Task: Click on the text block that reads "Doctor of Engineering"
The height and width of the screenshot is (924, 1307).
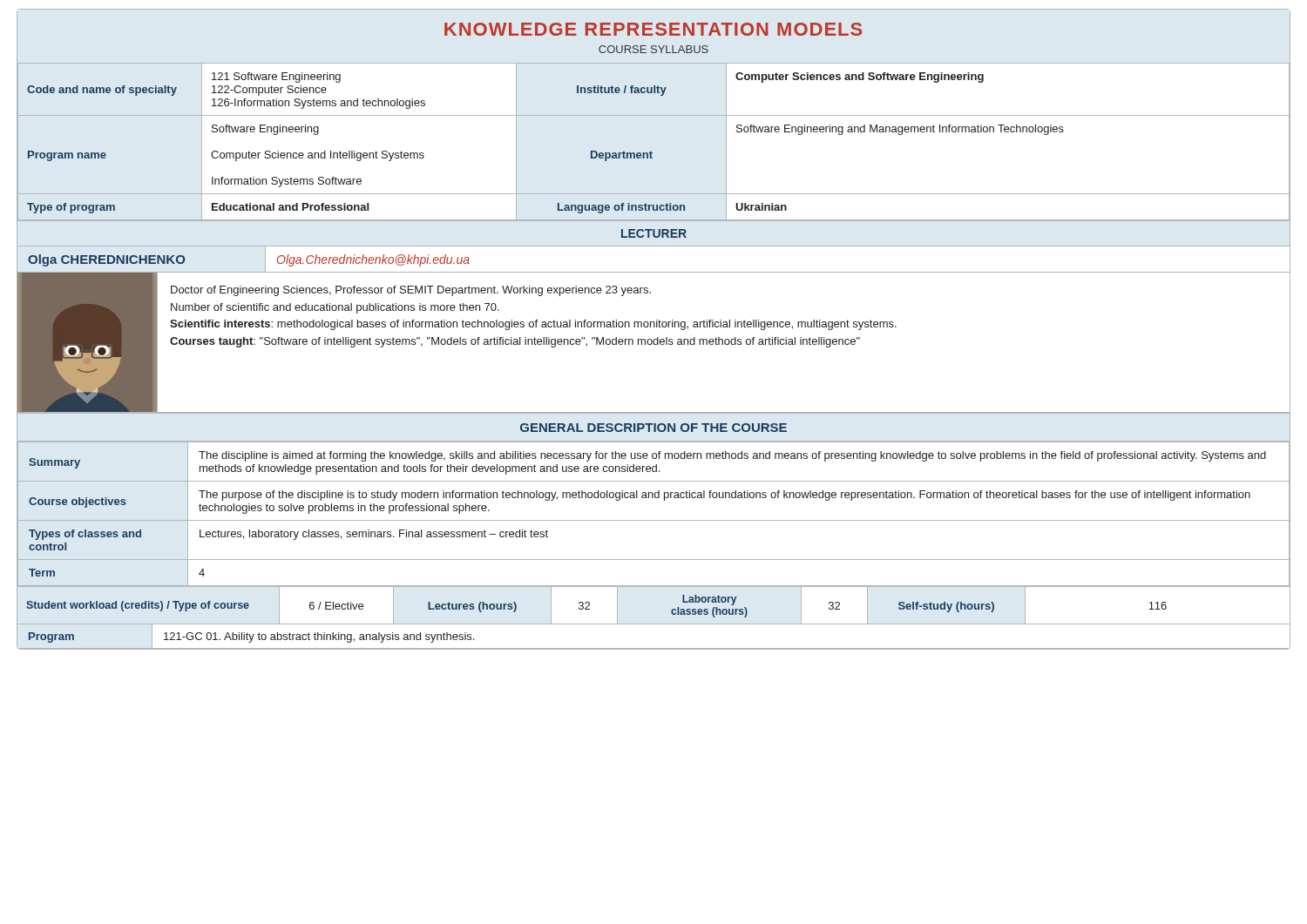Action: tap(534, 315)
